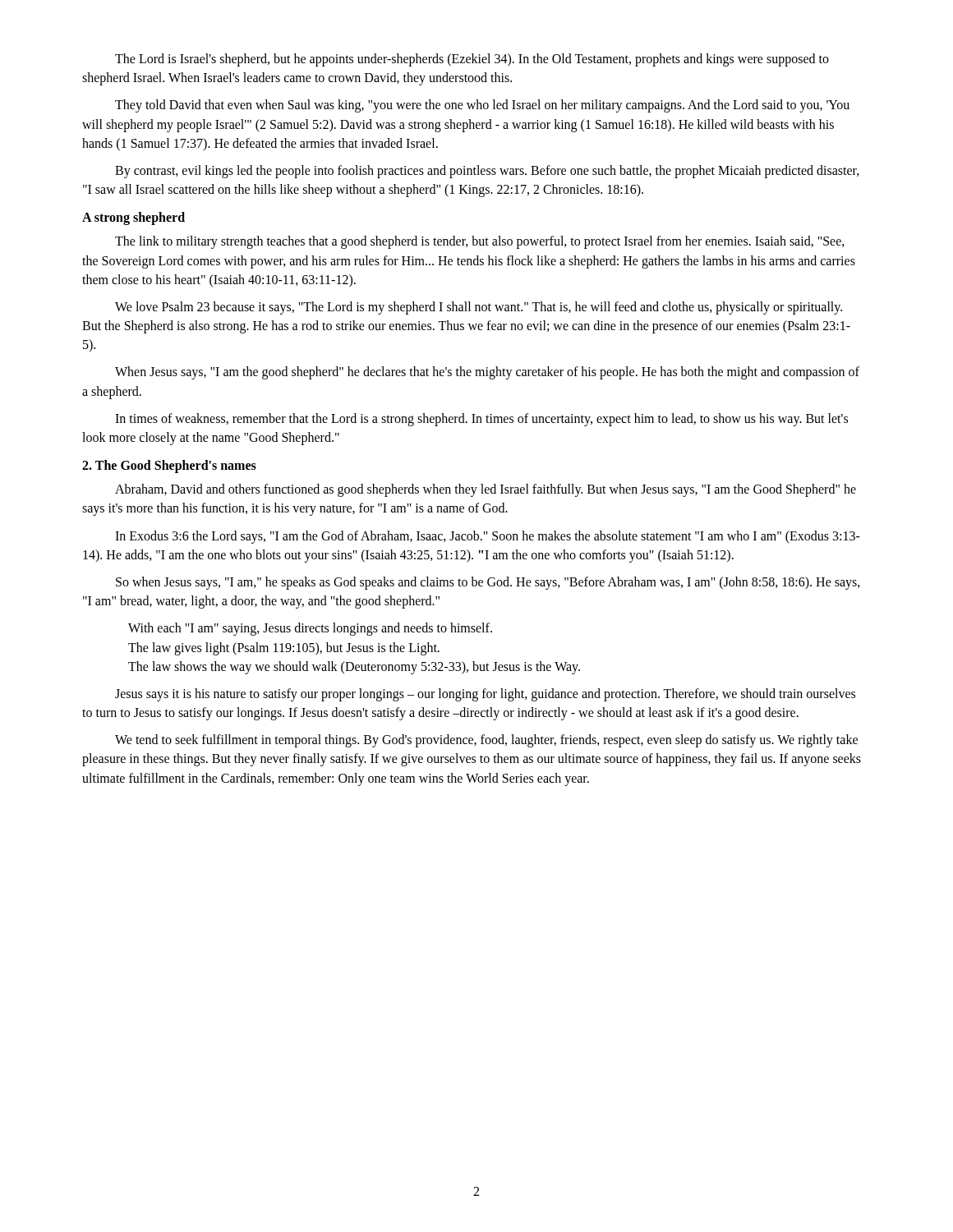Find the text block that reads "The Lord is Israel's shepherd, but he appoints"
This screenshot has height=1232, width=953.
pos(472,68)
